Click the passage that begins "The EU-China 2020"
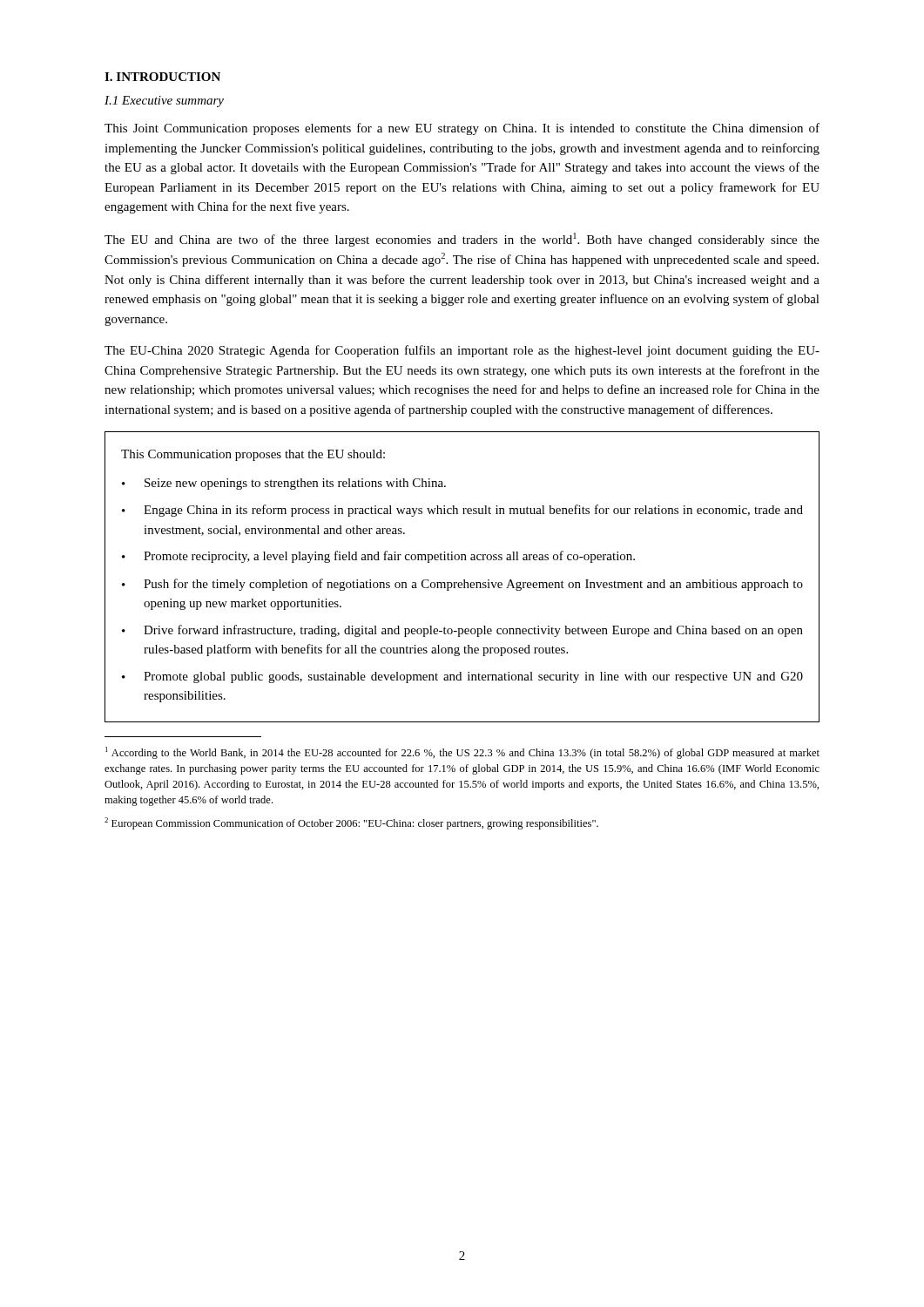Screen dimensions: 1307x924 coord(462,380)
